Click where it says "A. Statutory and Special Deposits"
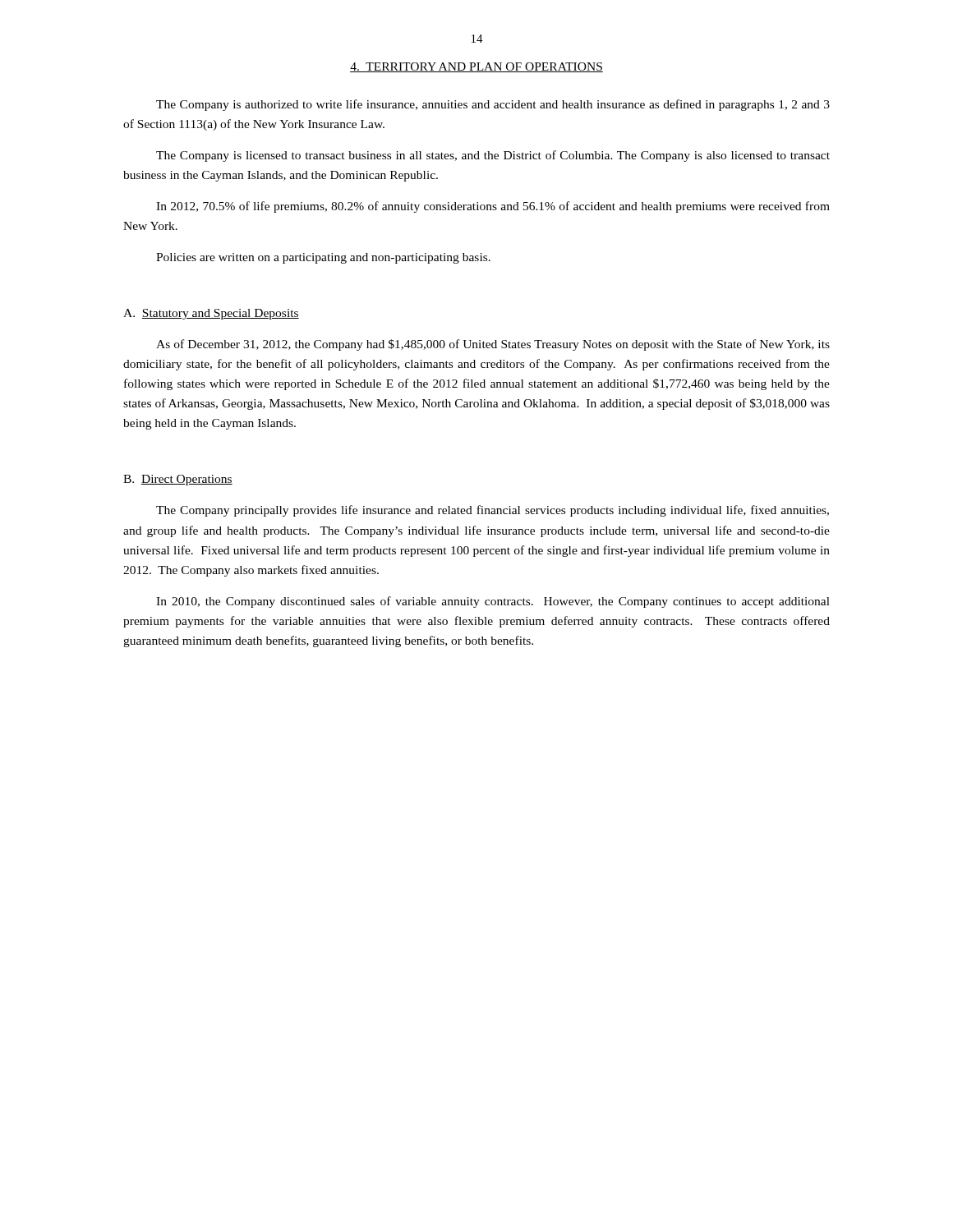 pyautogui.click(x=211, y=313)
